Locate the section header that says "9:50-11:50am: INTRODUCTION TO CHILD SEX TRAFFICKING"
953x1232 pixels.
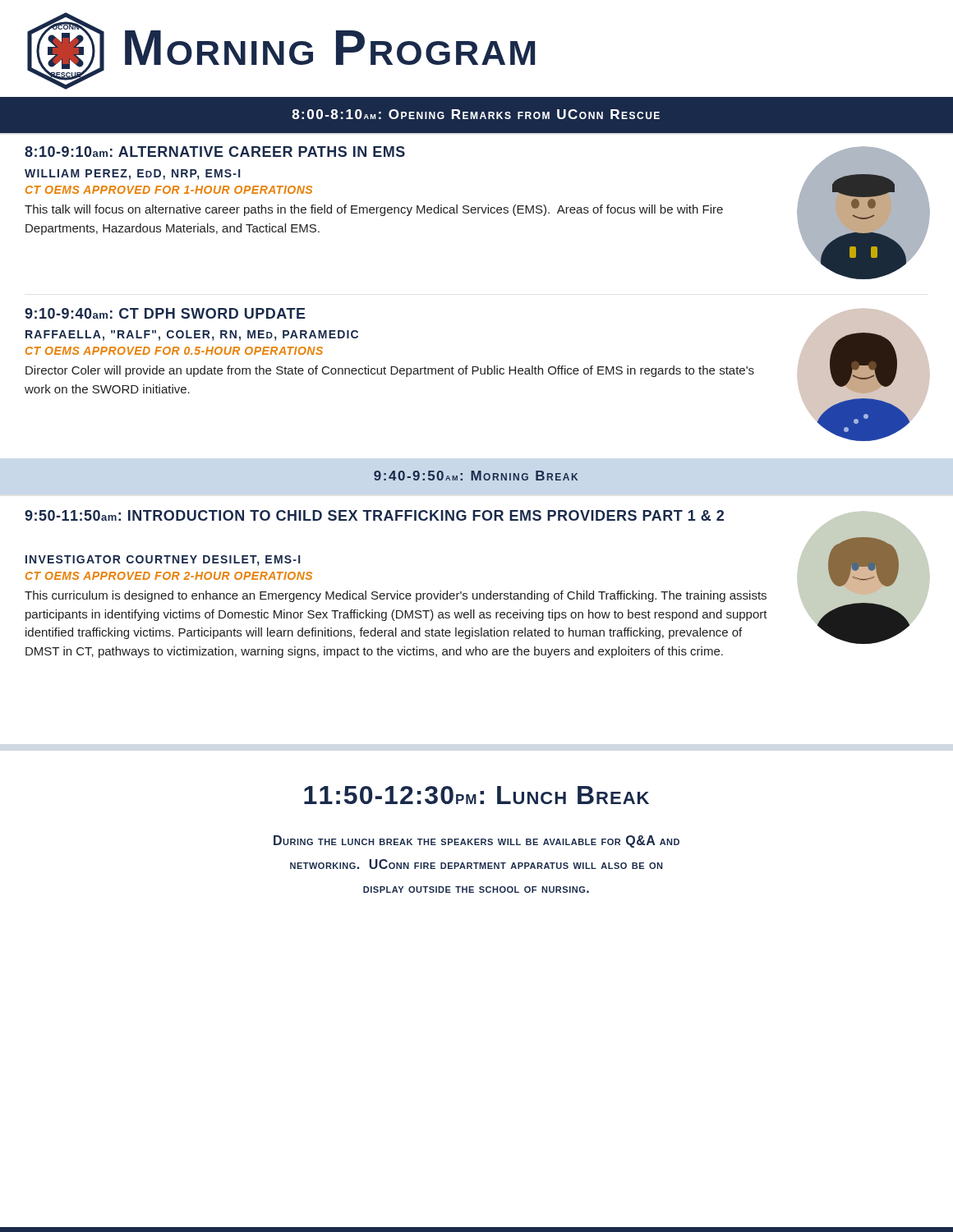pyautogui.click(x=375, y=516)
